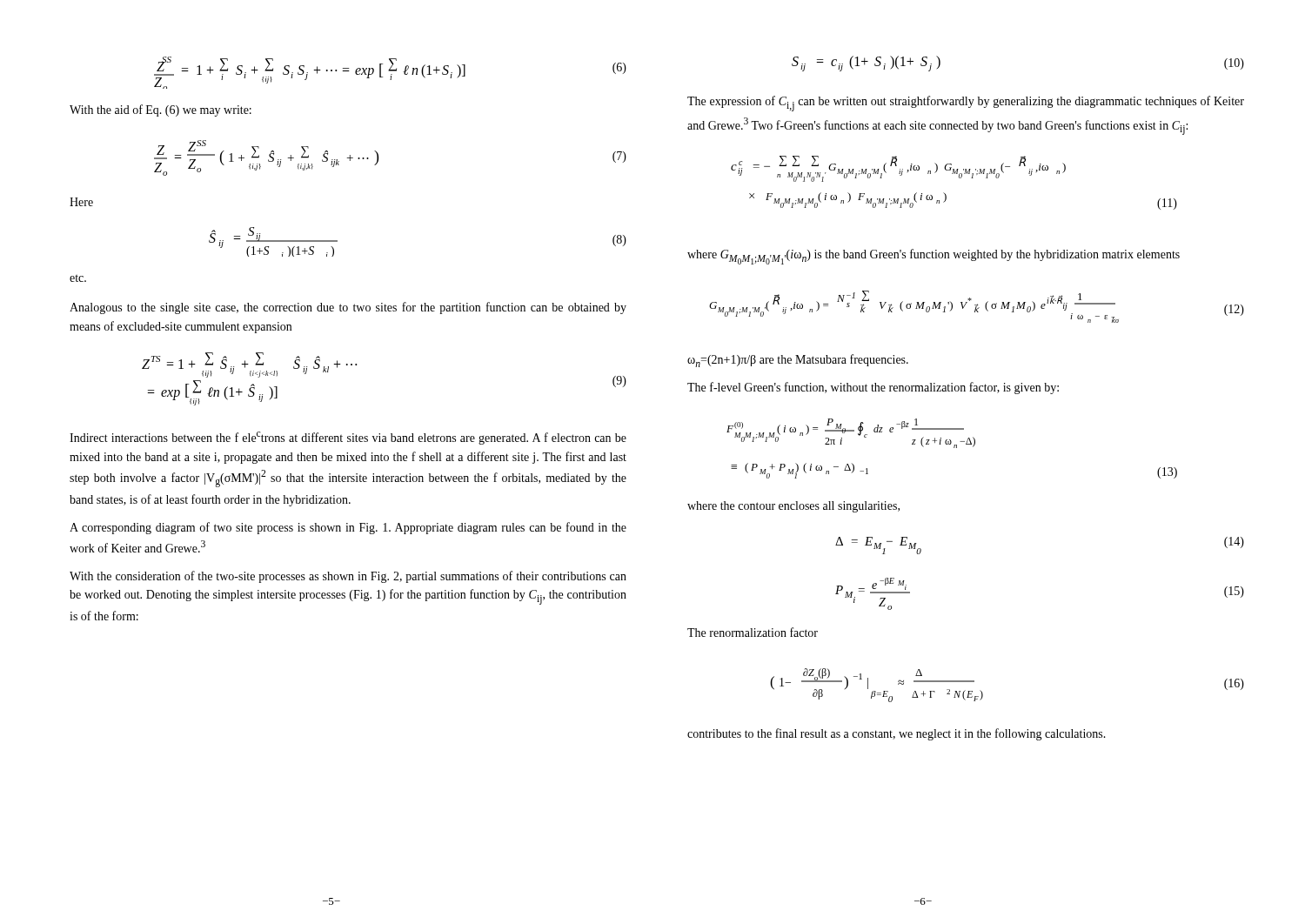Find the formula on this page that starts "Δ = E M1"
This screenshot has width=1305, height=924.
point(879,545)
